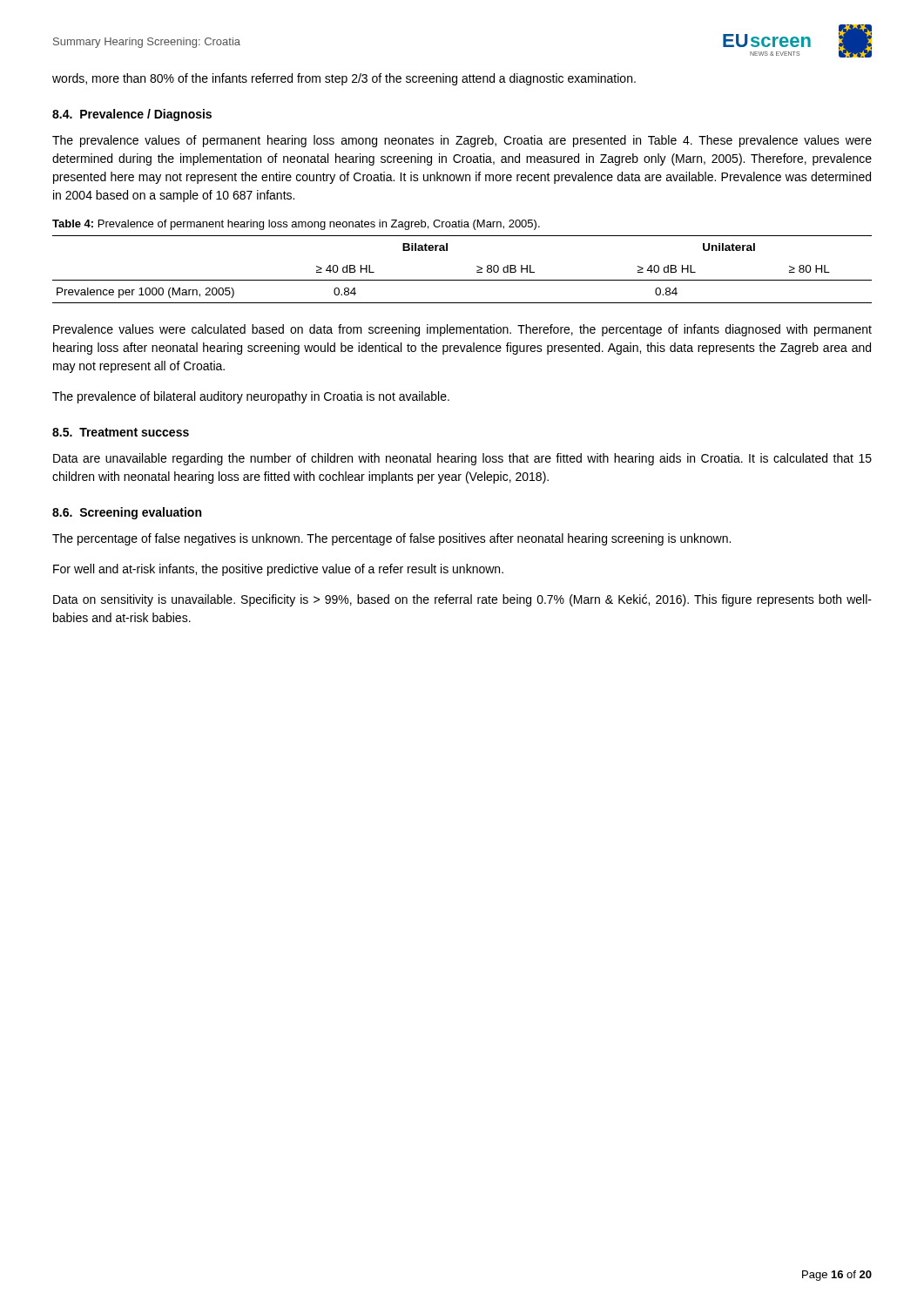This screenshot has height=1307, width=924.
Task: Find the block on this page that starts "Data are unavailable regarding"
Action: tap(462, 467)
